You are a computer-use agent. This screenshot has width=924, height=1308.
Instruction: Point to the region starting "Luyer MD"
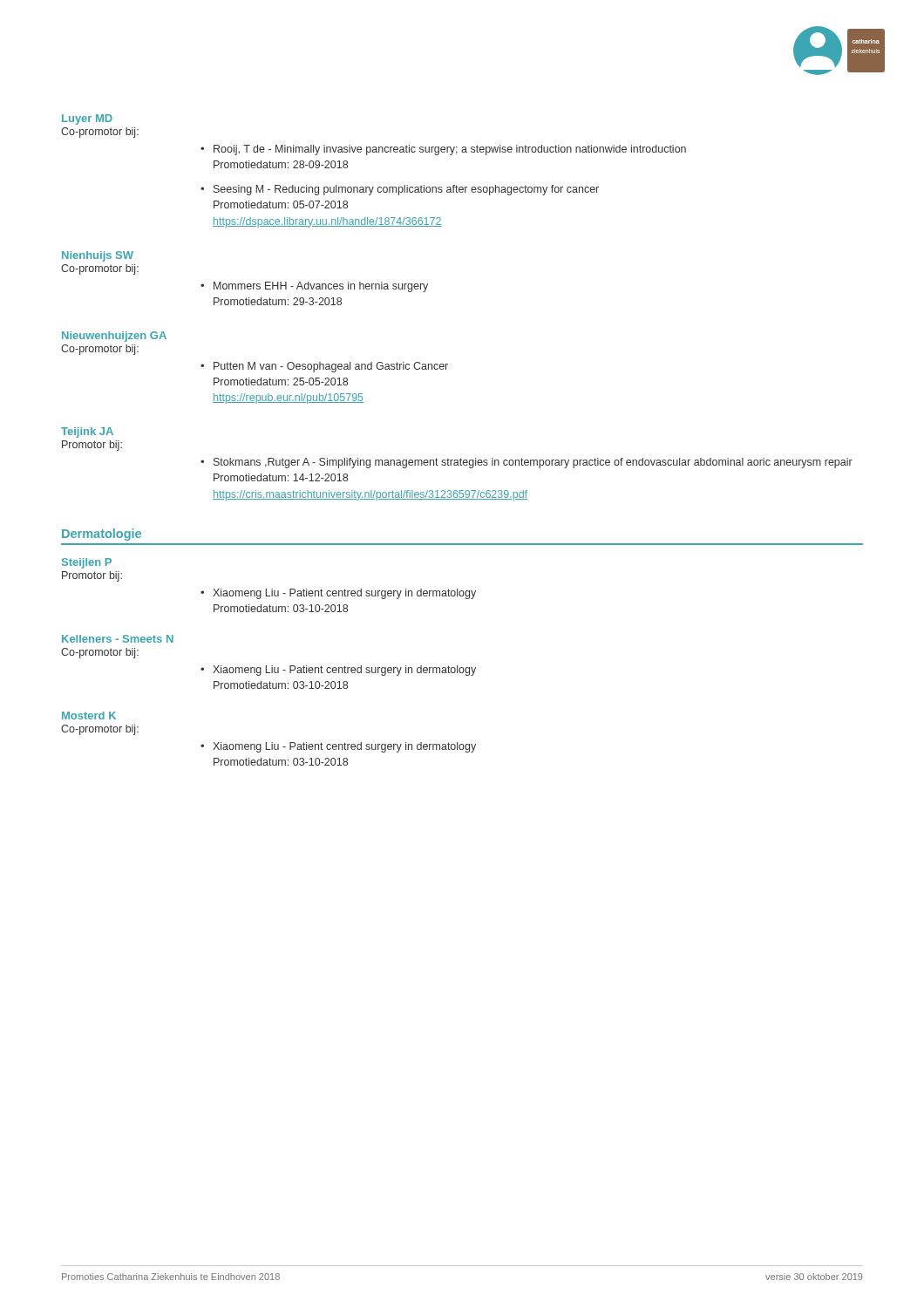87,118
